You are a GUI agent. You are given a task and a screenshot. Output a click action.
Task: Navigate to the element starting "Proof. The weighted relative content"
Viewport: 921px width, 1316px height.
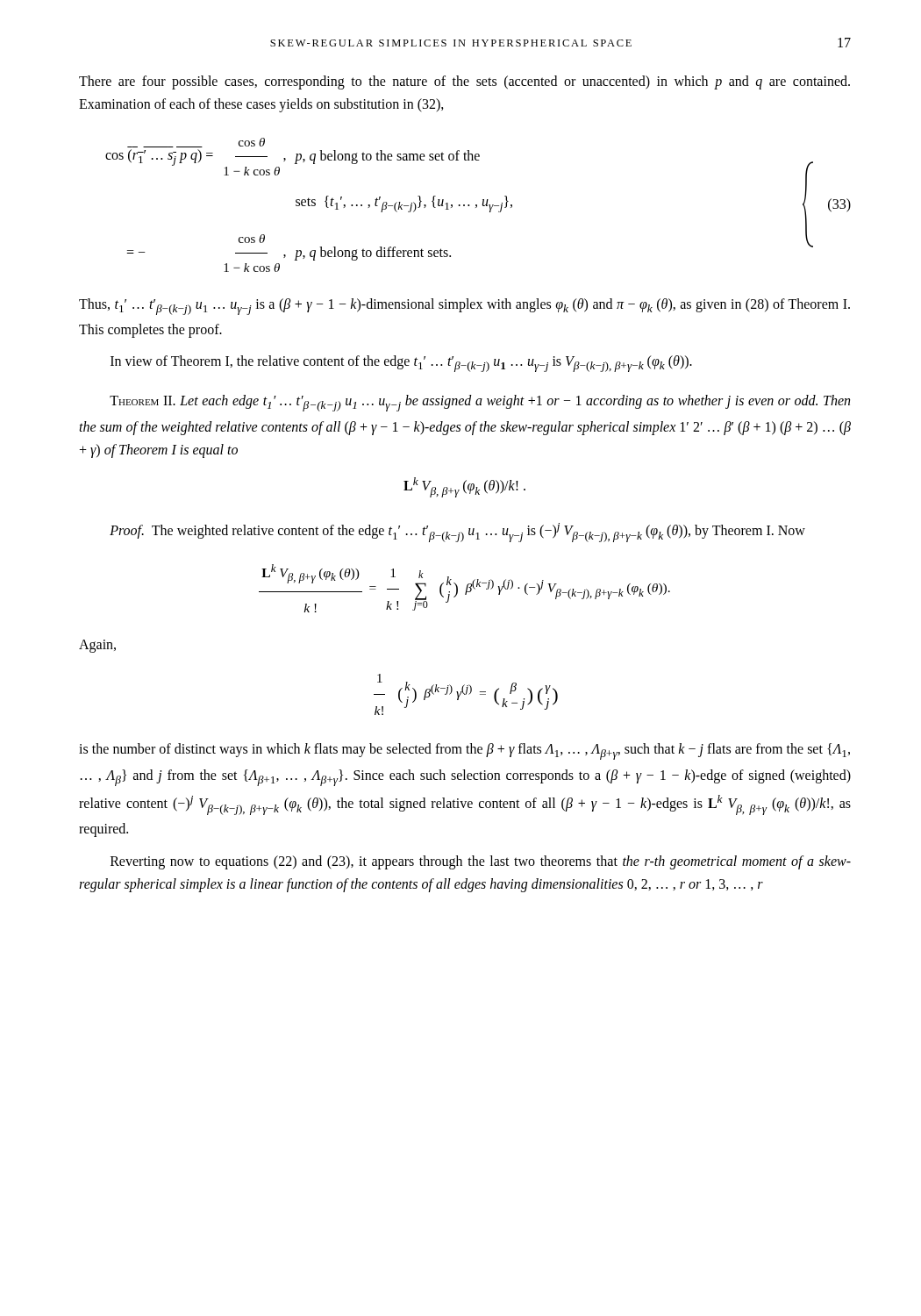click(x=457, y=531)
